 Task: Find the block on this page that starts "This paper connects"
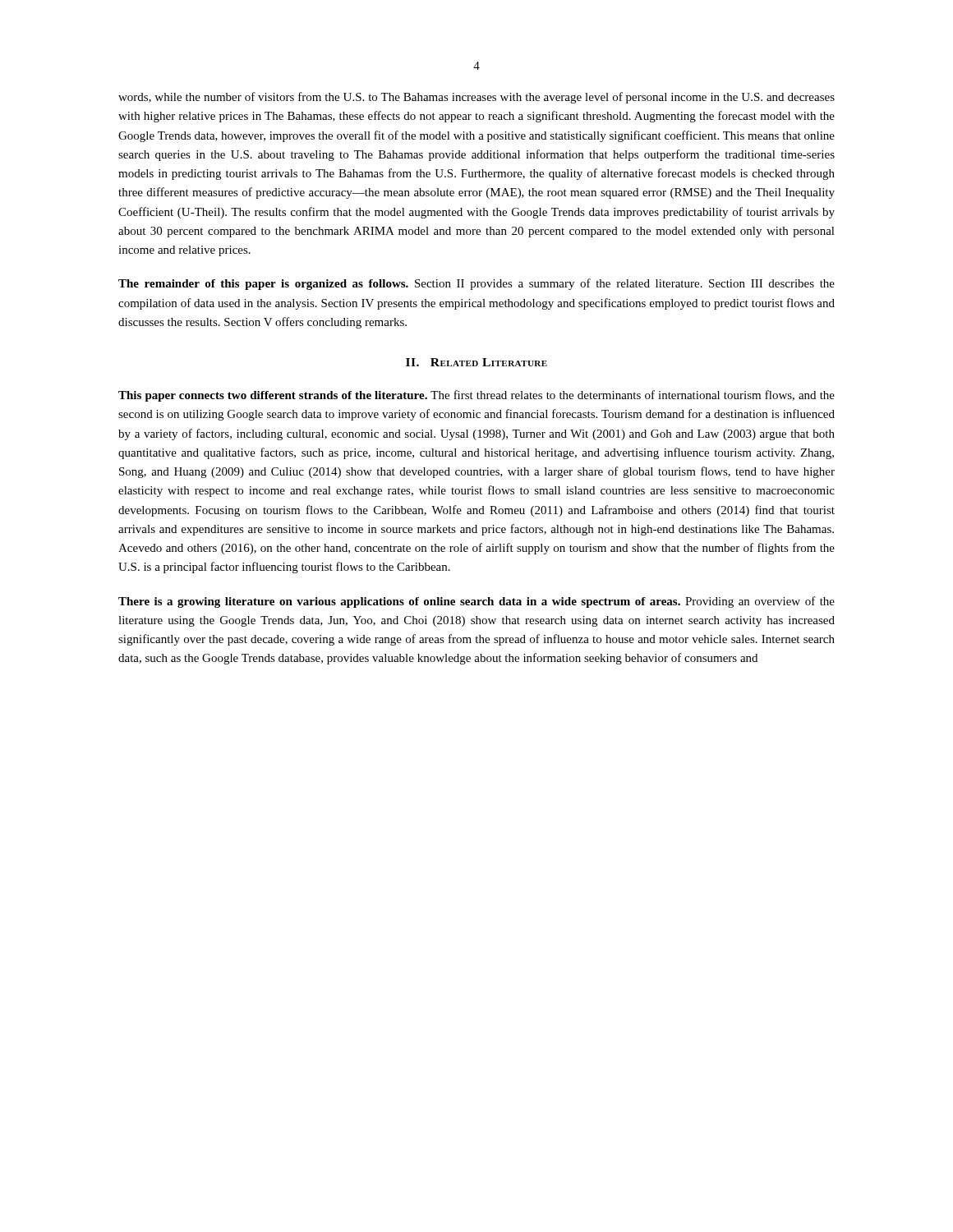pos(476,481)
